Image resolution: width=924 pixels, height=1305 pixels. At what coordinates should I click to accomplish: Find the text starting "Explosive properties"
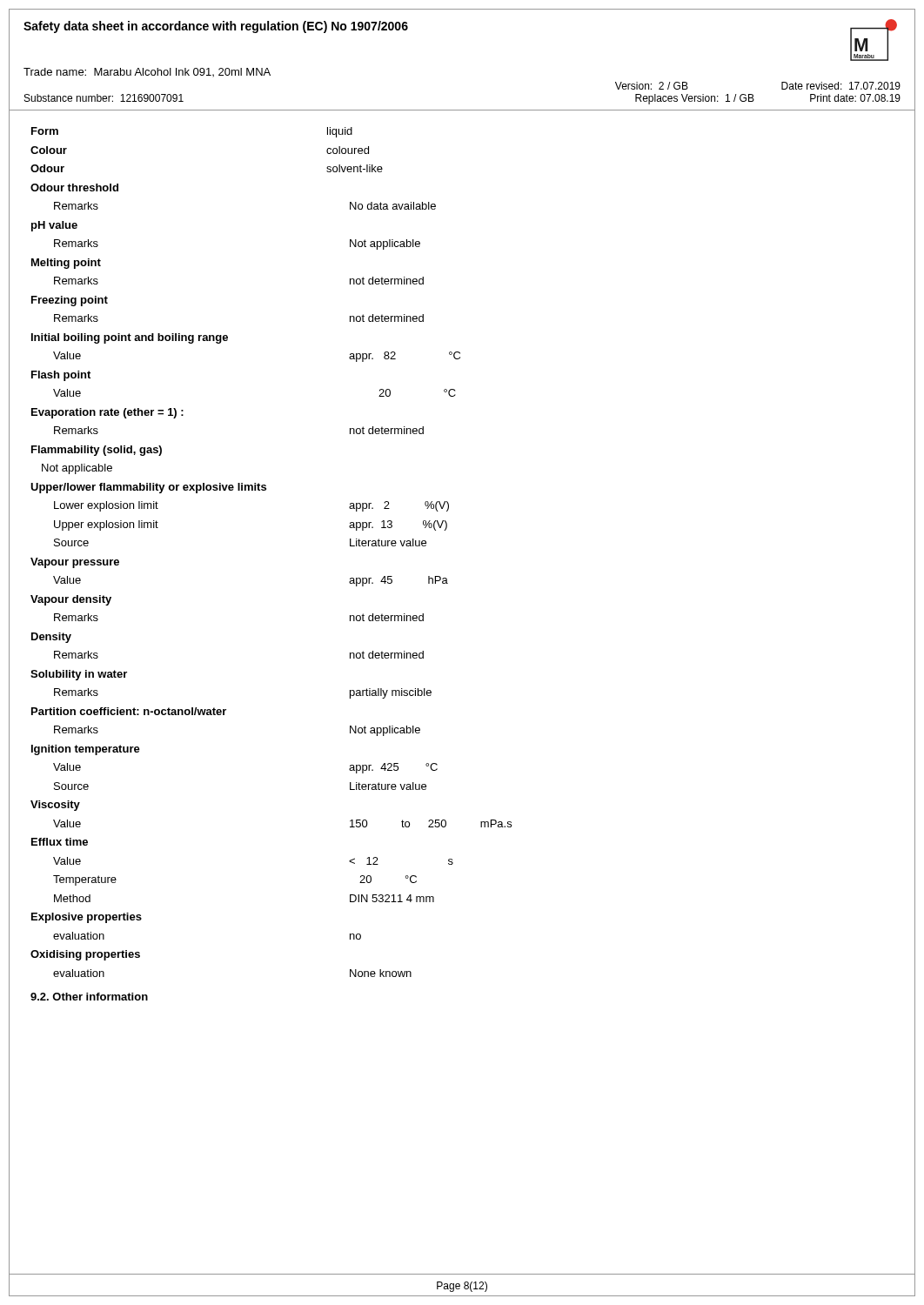(87, 918)
